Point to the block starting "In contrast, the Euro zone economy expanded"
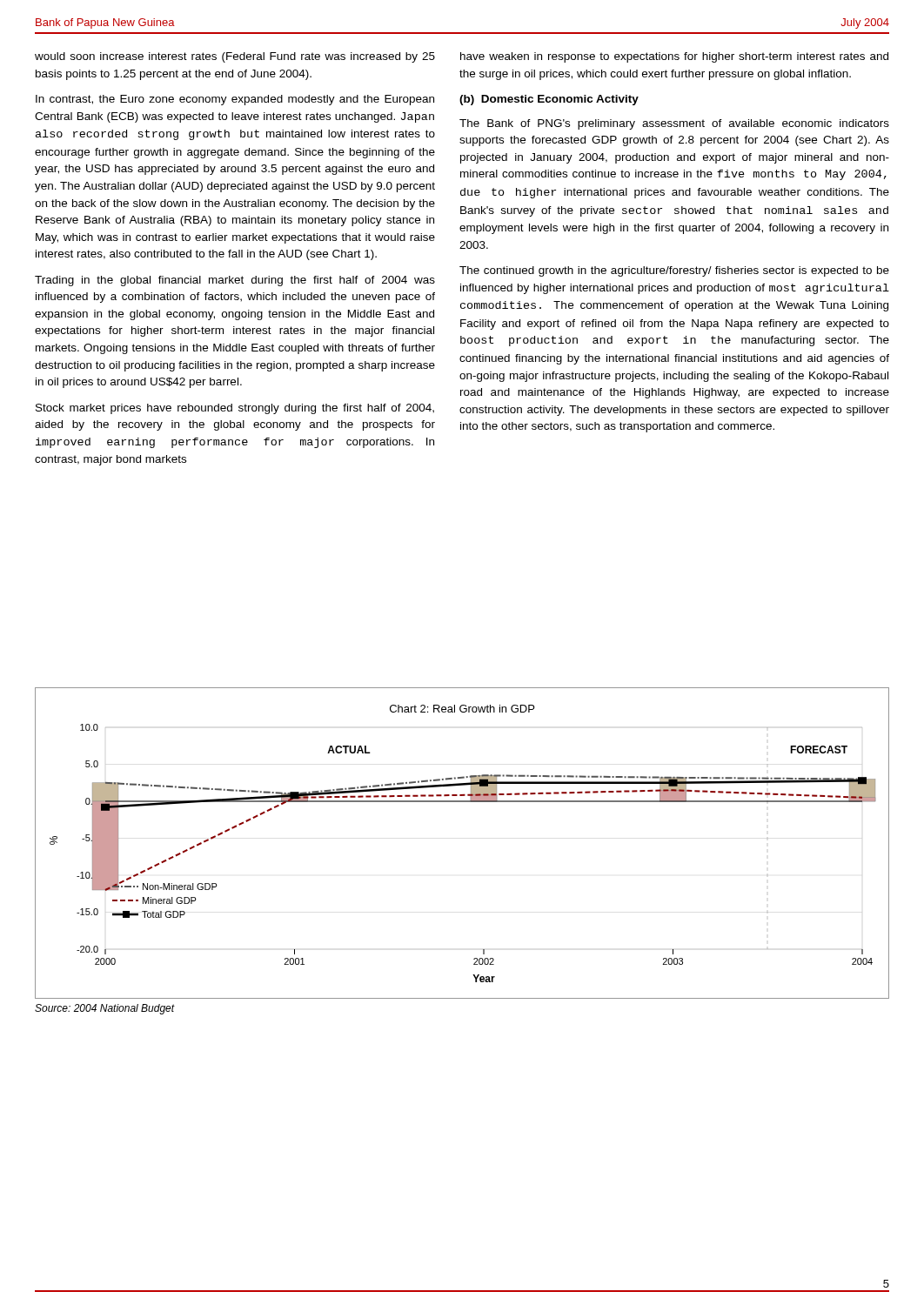Viewport: 924px width, 1305px height. (x=235, y=177)
